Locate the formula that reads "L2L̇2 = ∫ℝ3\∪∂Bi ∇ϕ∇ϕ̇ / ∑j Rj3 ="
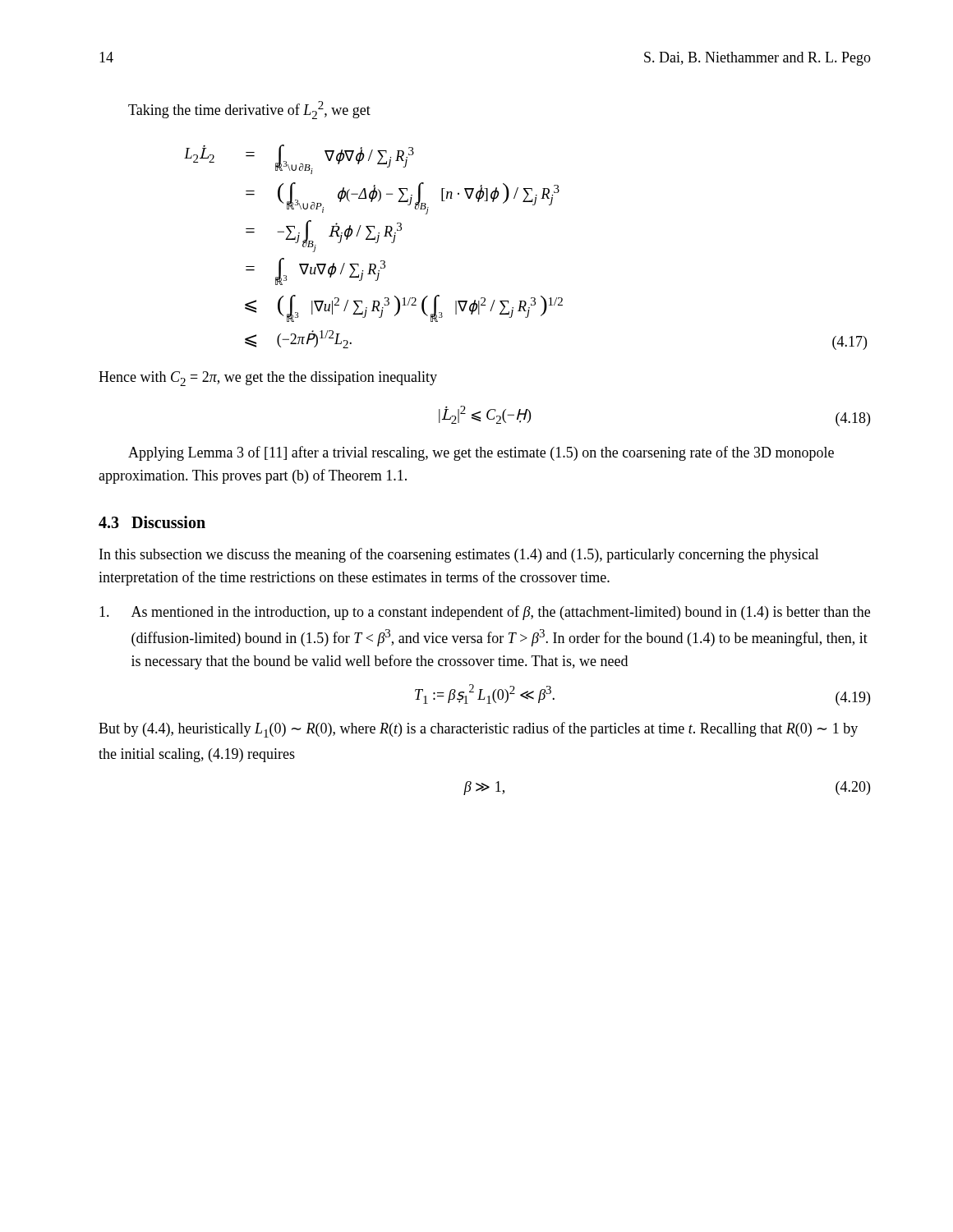 (x=344, y=158)
